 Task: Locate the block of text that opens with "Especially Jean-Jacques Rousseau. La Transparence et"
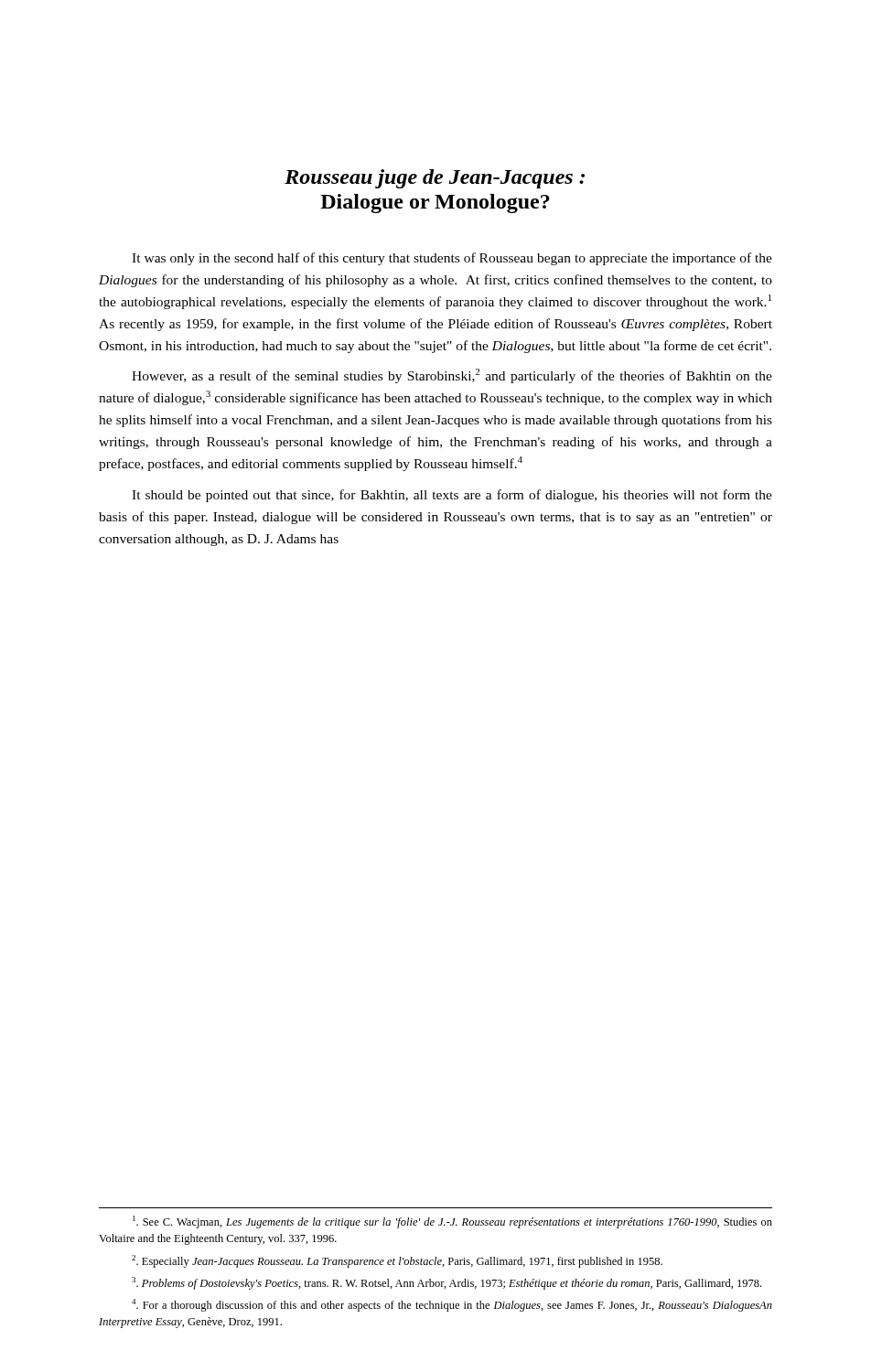(x=397, y=1260)
